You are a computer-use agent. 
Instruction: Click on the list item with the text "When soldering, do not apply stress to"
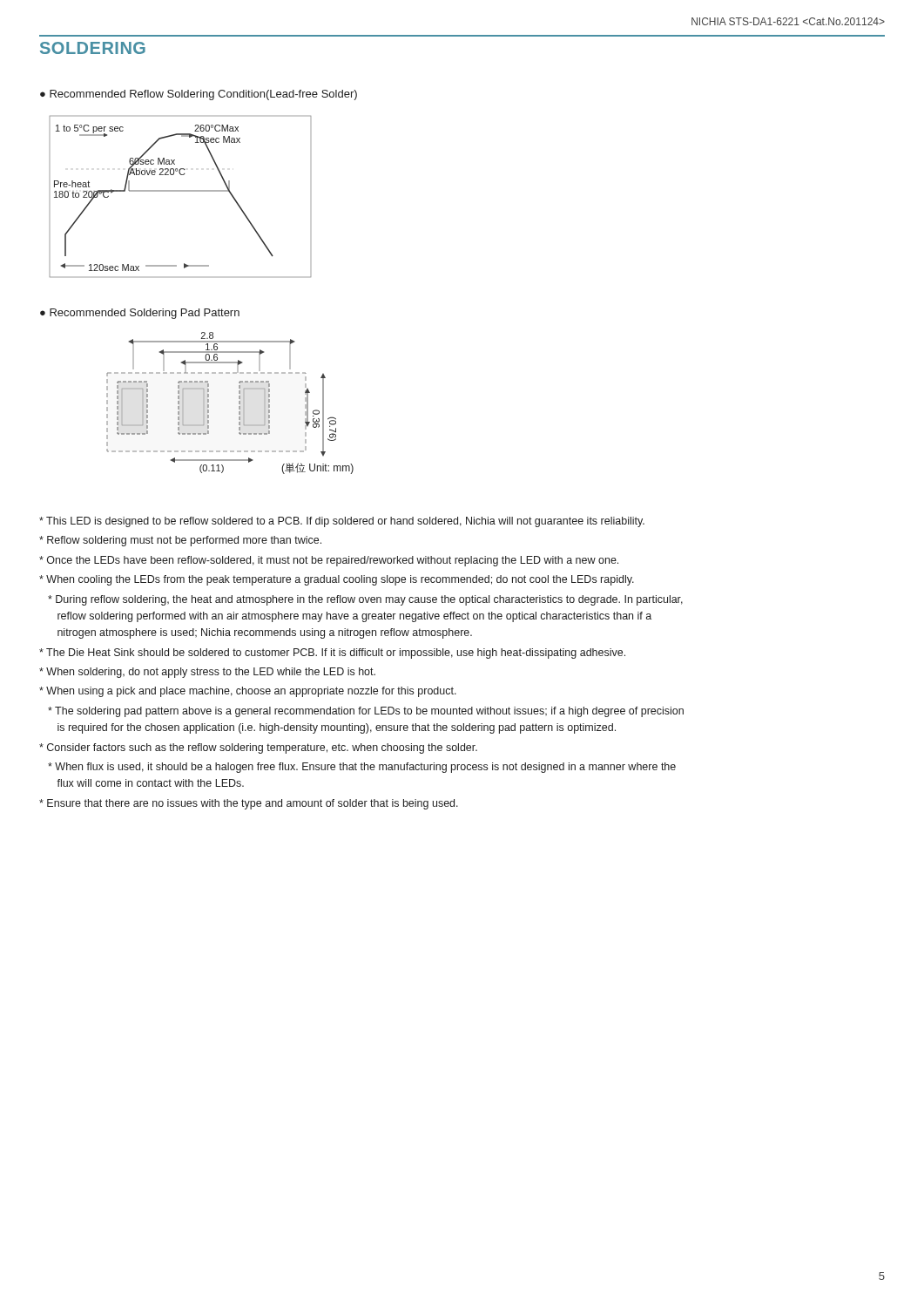click(x=208, y=672)
